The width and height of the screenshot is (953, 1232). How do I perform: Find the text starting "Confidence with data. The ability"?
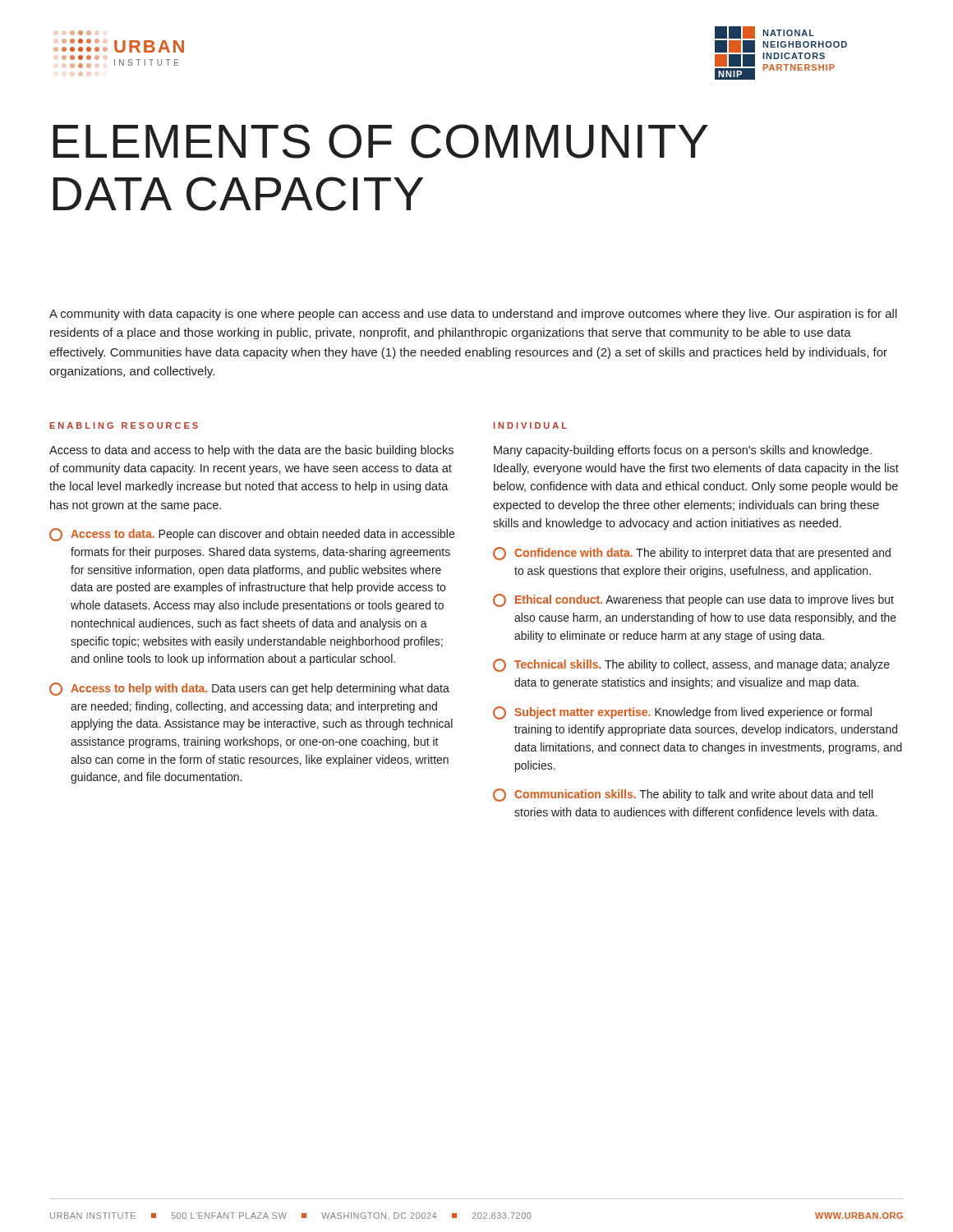698,562
